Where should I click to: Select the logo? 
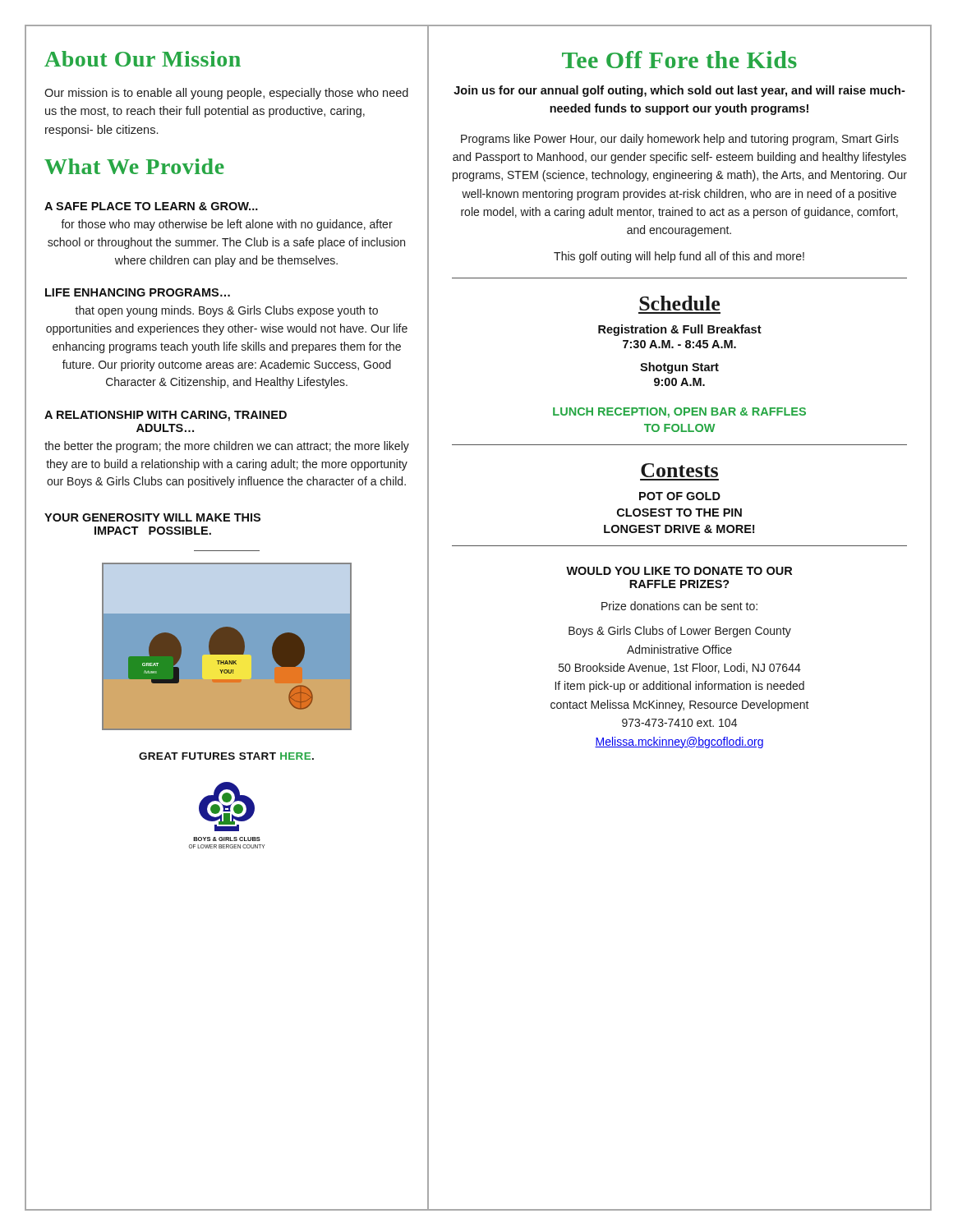tap(227, 809)
